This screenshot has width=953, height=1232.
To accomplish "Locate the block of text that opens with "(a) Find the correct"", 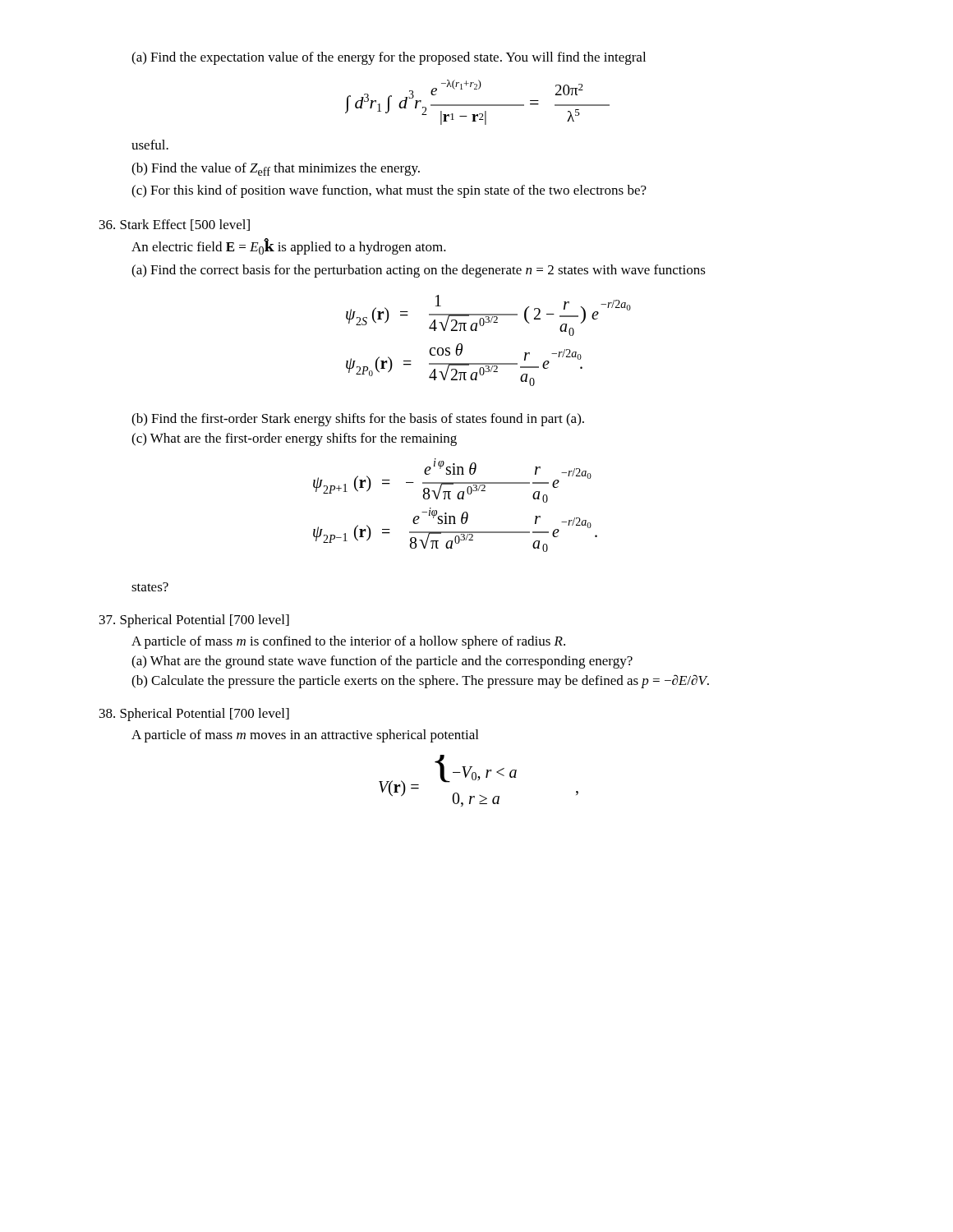I will pyautogui.click(x=419, y=270).
